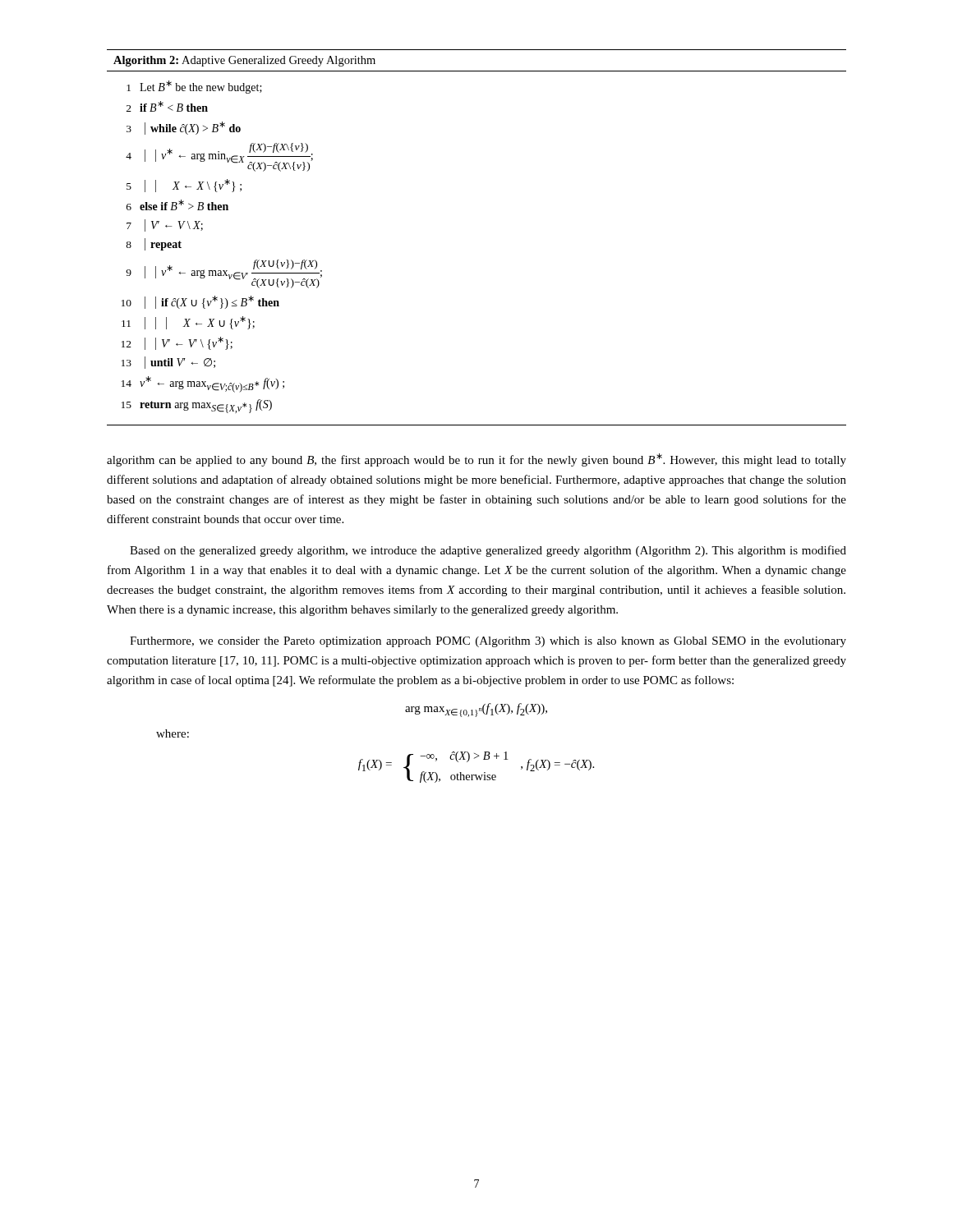Navigate to the text starting "Furthermore, we consider"
Screen dimensions: 1232x953
click(476, 660)
